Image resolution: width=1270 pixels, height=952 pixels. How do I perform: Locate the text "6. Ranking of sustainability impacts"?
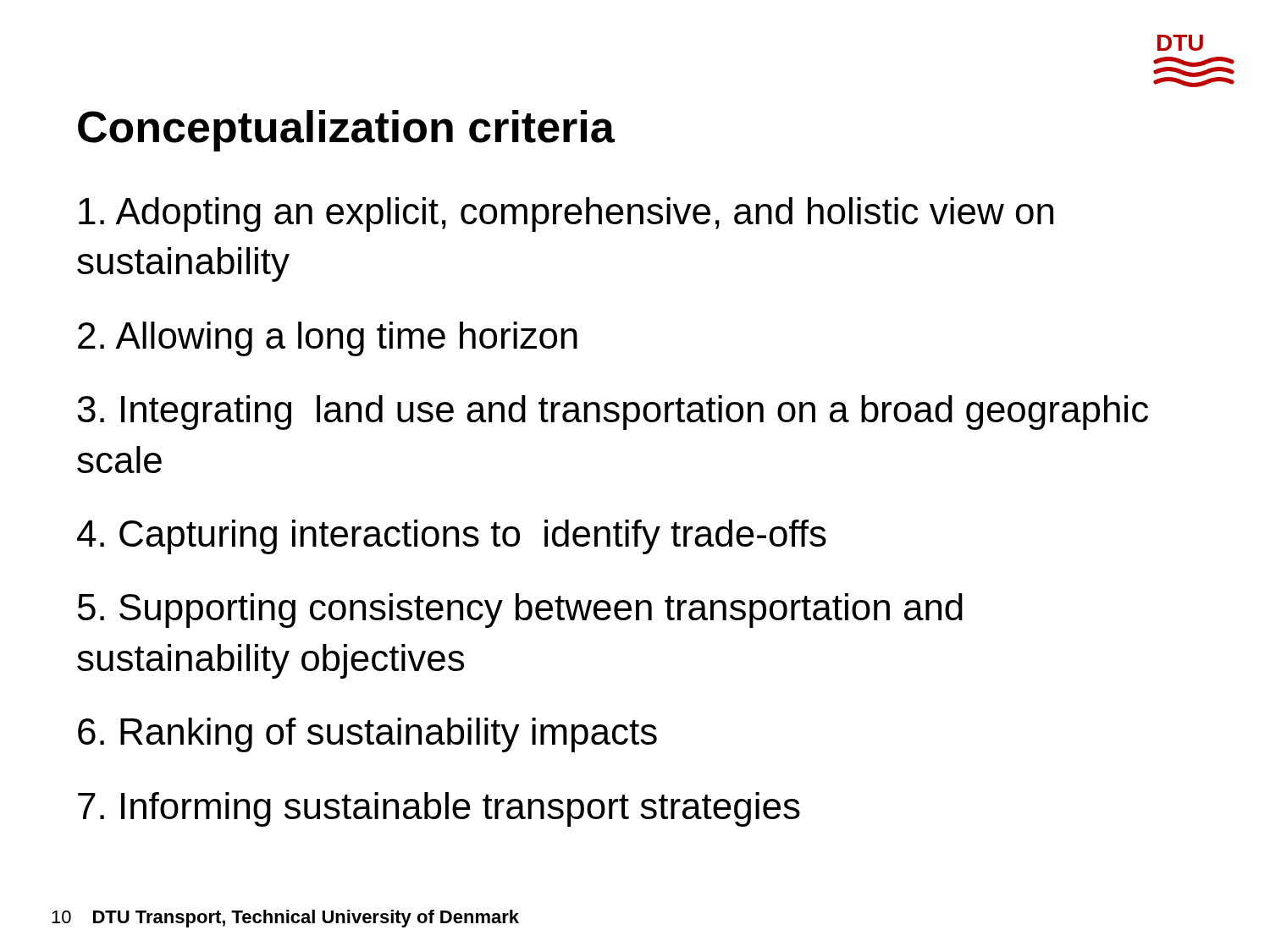[x=367, y=732]
